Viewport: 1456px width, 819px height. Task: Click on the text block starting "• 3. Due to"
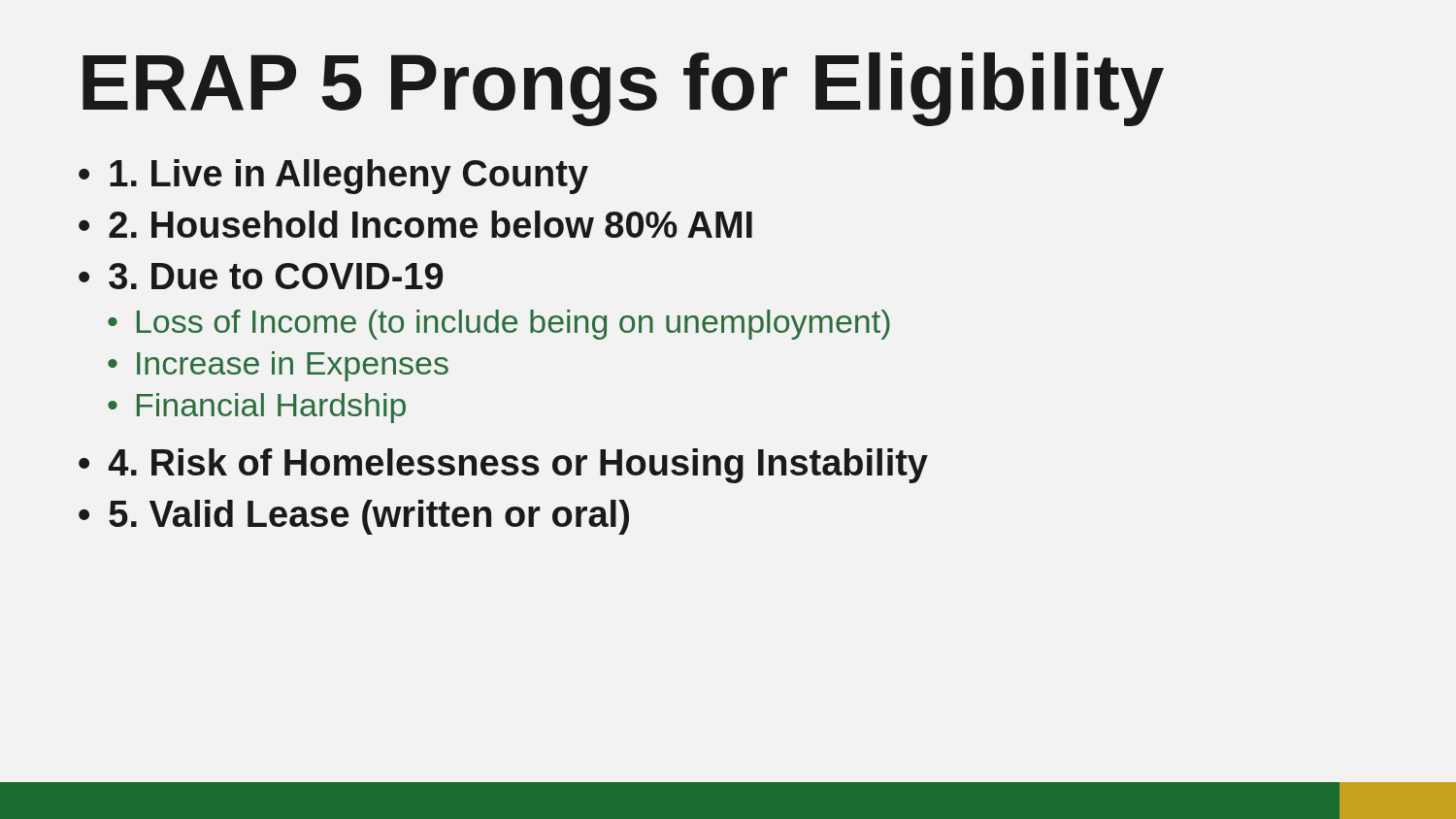(485, 342)
